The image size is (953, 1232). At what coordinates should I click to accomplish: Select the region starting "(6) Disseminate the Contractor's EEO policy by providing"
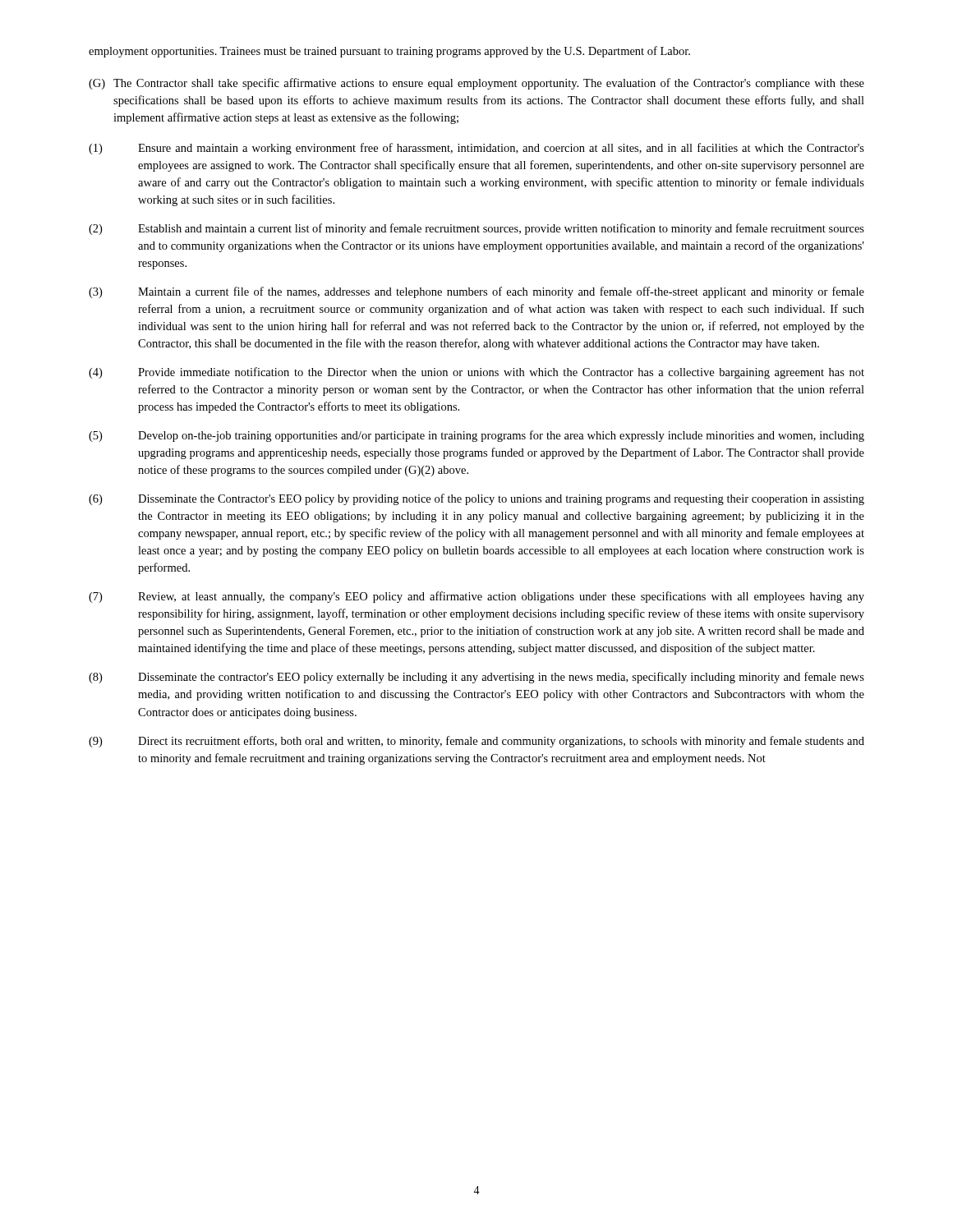coord(476,534)
